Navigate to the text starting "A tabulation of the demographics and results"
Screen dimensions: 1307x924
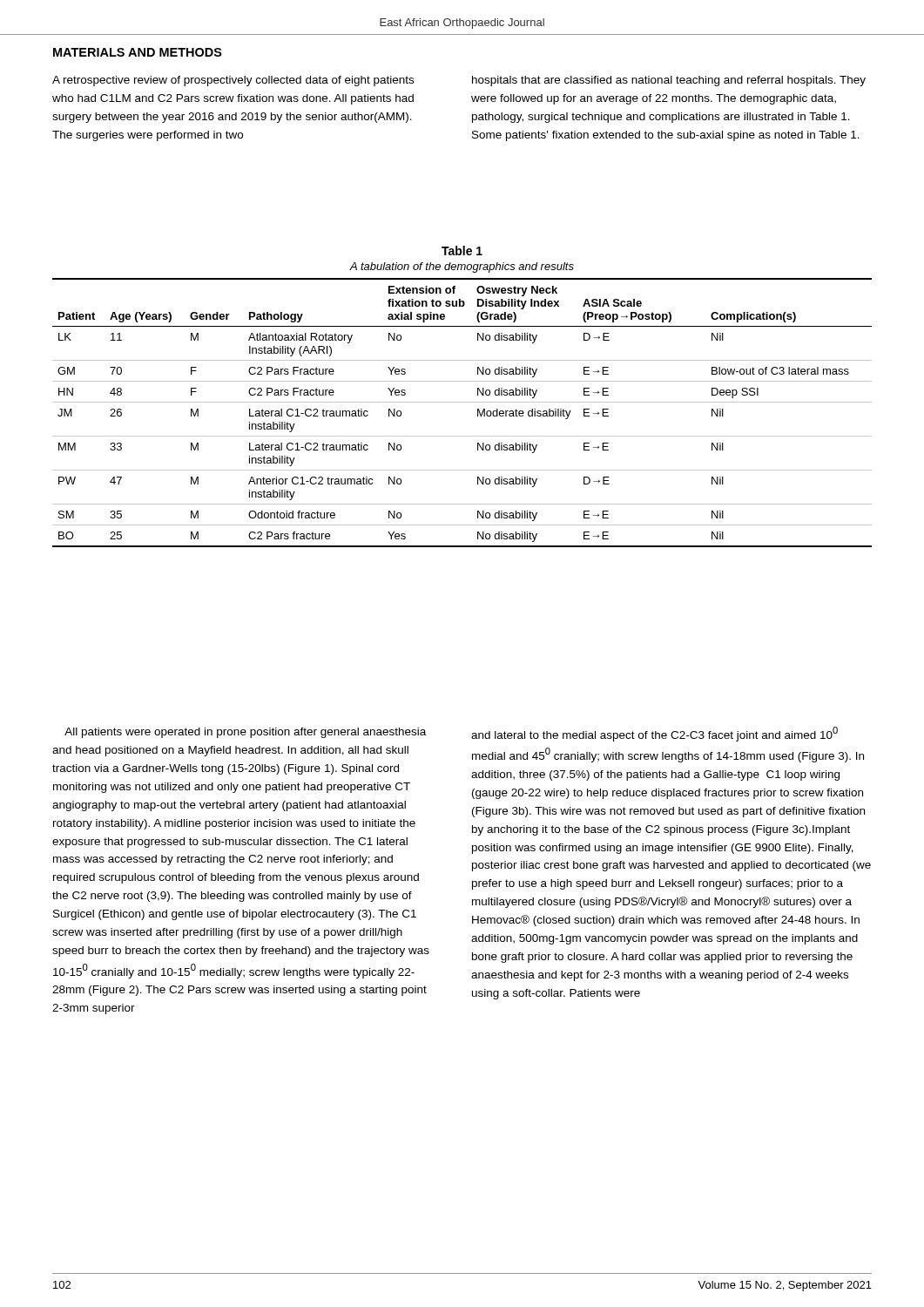(462, 266)
